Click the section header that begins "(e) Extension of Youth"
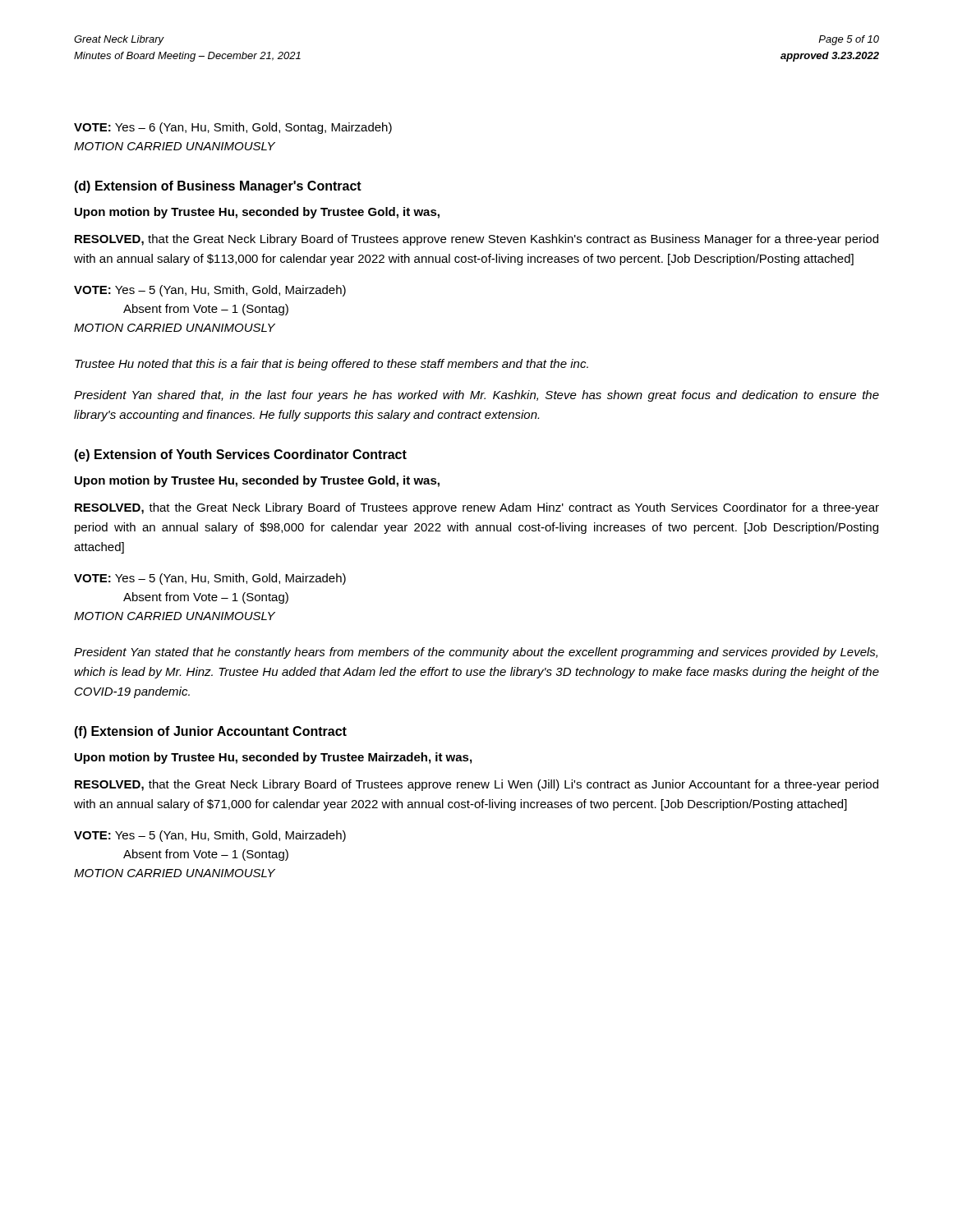 point(240,454)
